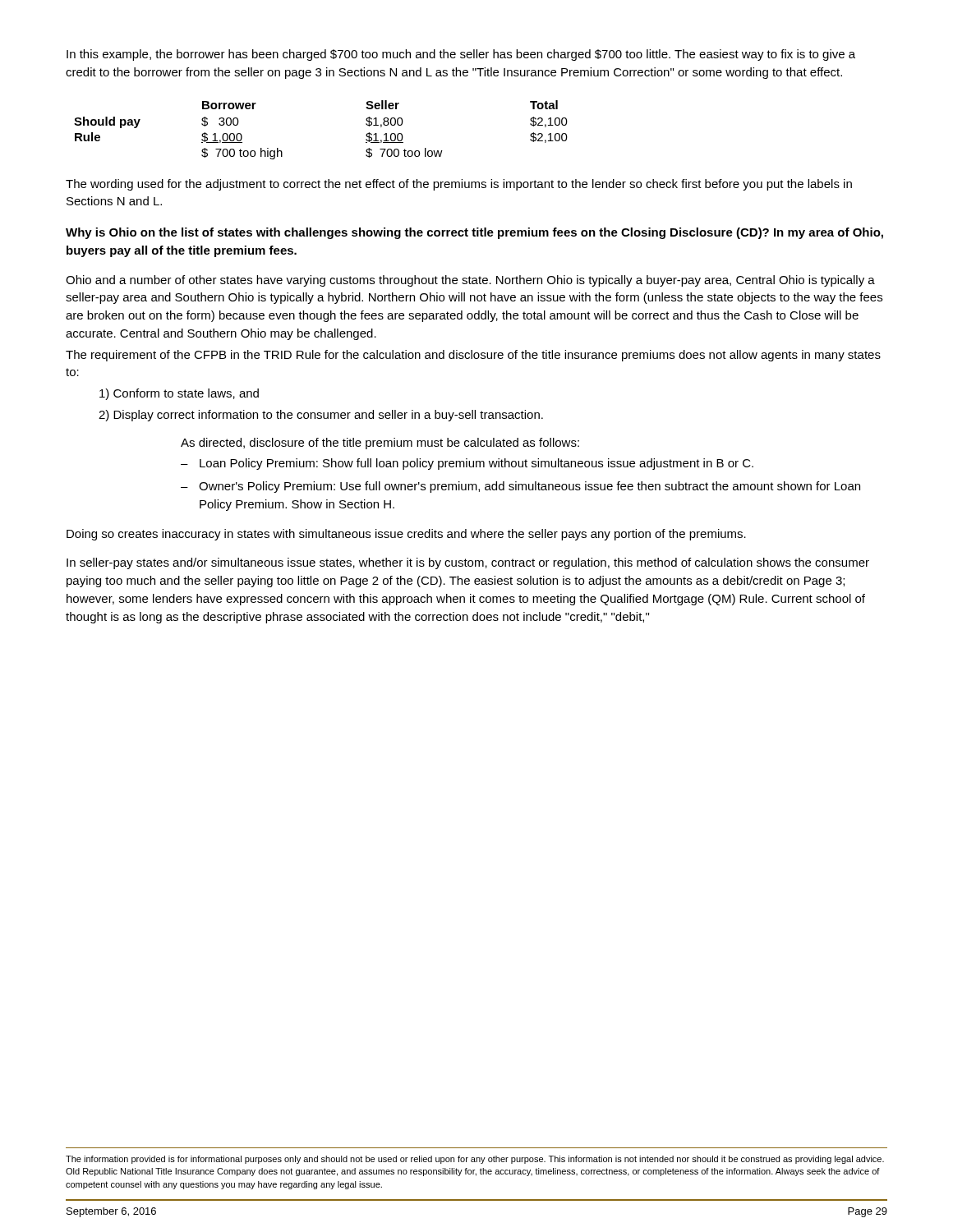This screenshot has width=953, height=1232.
Task: Where is the passage that starts "In seller-pay states"?
Action: pyautogui.click(x=467, y=589)
